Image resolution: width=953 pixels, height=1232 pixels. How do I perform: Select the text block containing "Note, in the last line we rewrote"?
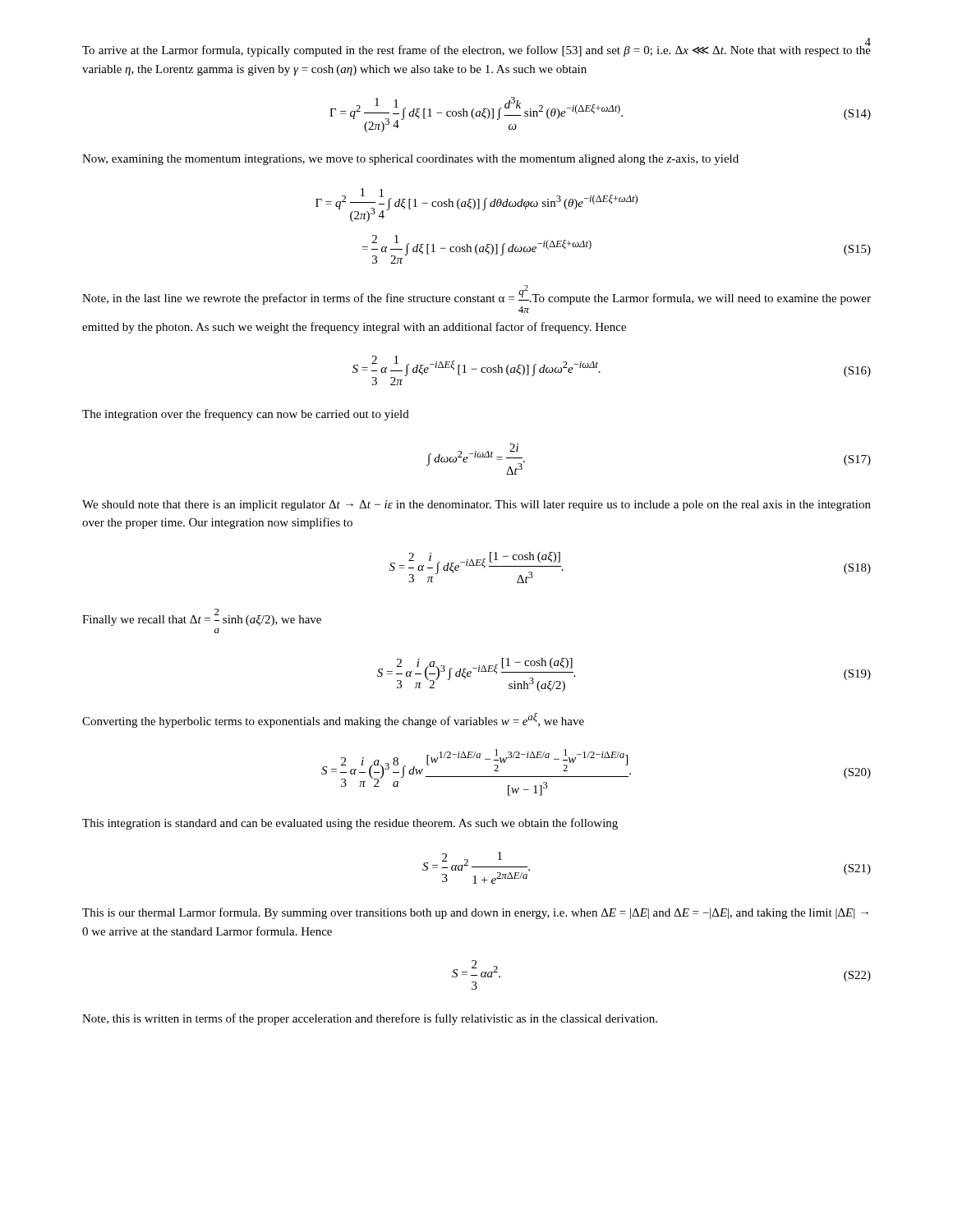476,307
